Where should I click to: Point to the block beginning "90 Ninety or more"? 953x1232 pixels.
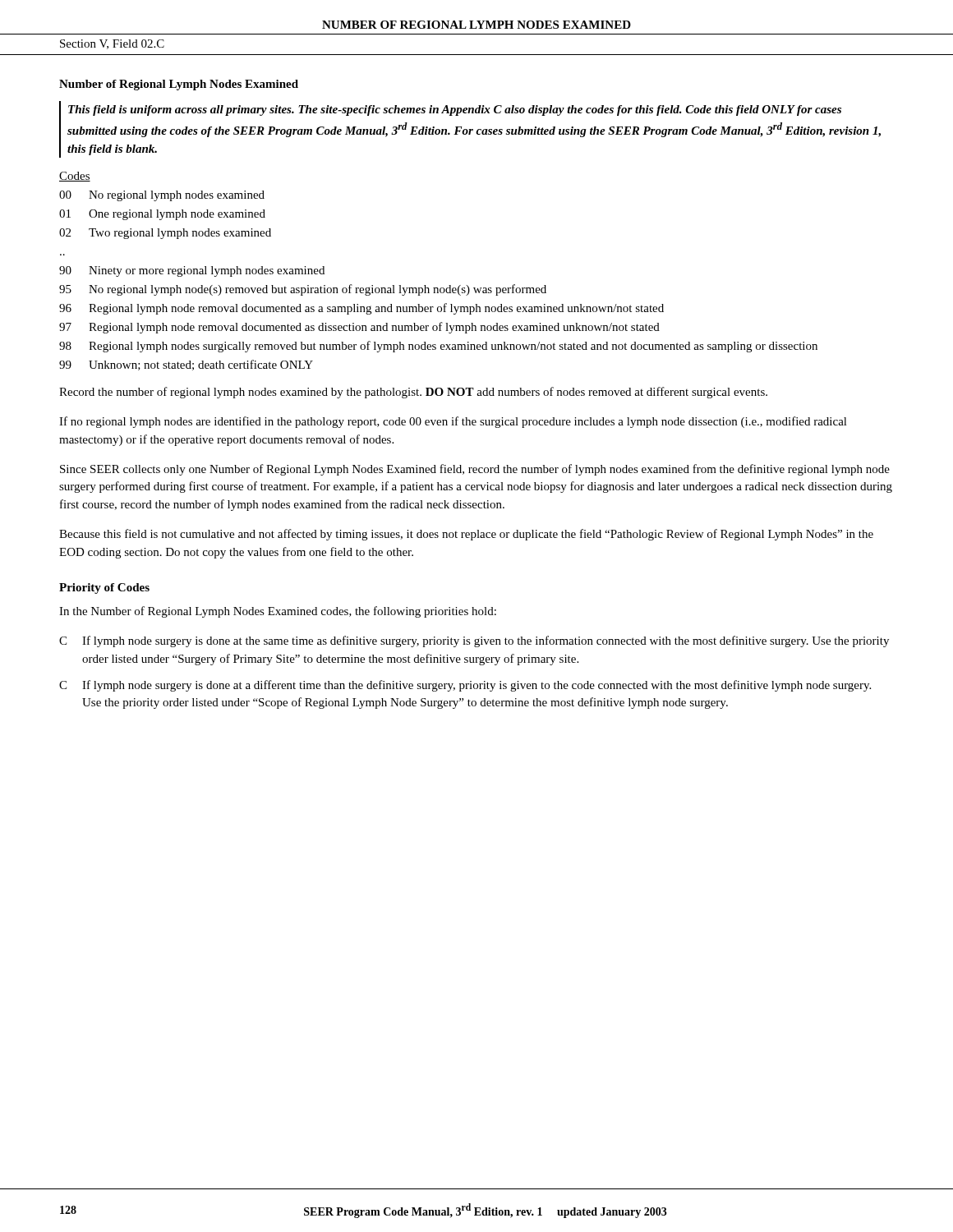click(192, 271)
